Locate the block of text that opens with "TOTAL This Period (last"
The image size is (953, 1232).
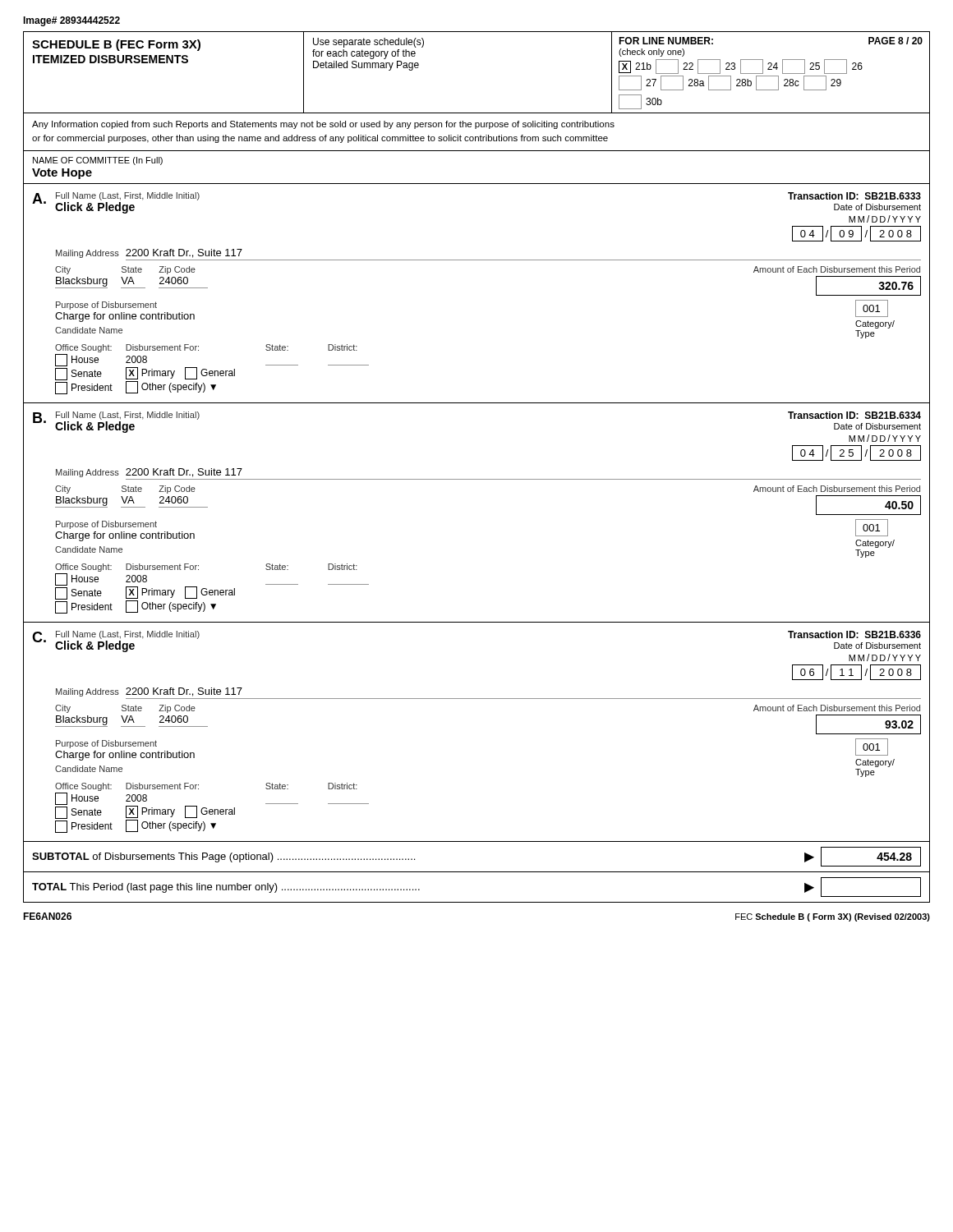click(154, 887)
